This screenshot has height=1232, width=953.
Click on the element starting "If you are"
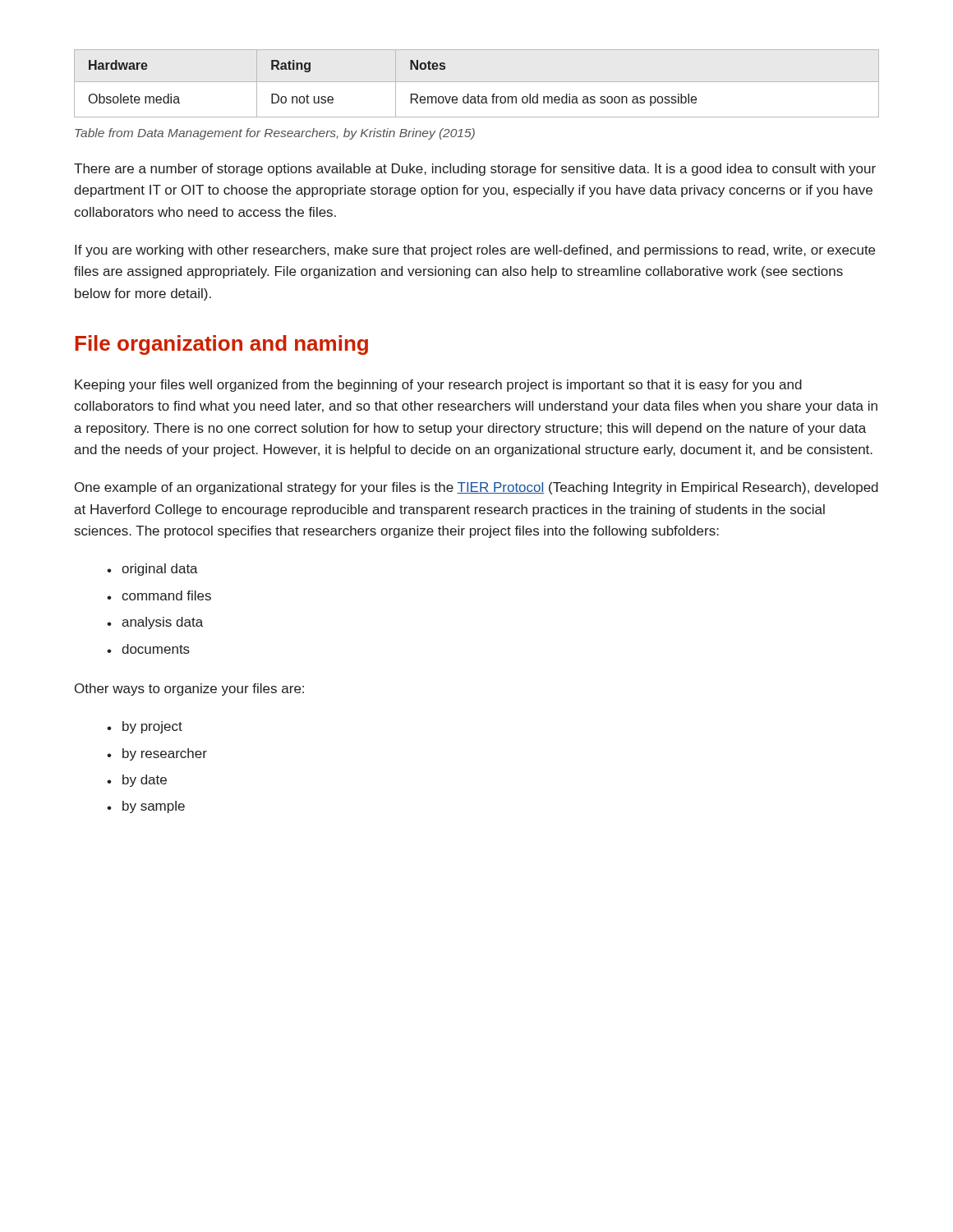(x=475, y=272)
